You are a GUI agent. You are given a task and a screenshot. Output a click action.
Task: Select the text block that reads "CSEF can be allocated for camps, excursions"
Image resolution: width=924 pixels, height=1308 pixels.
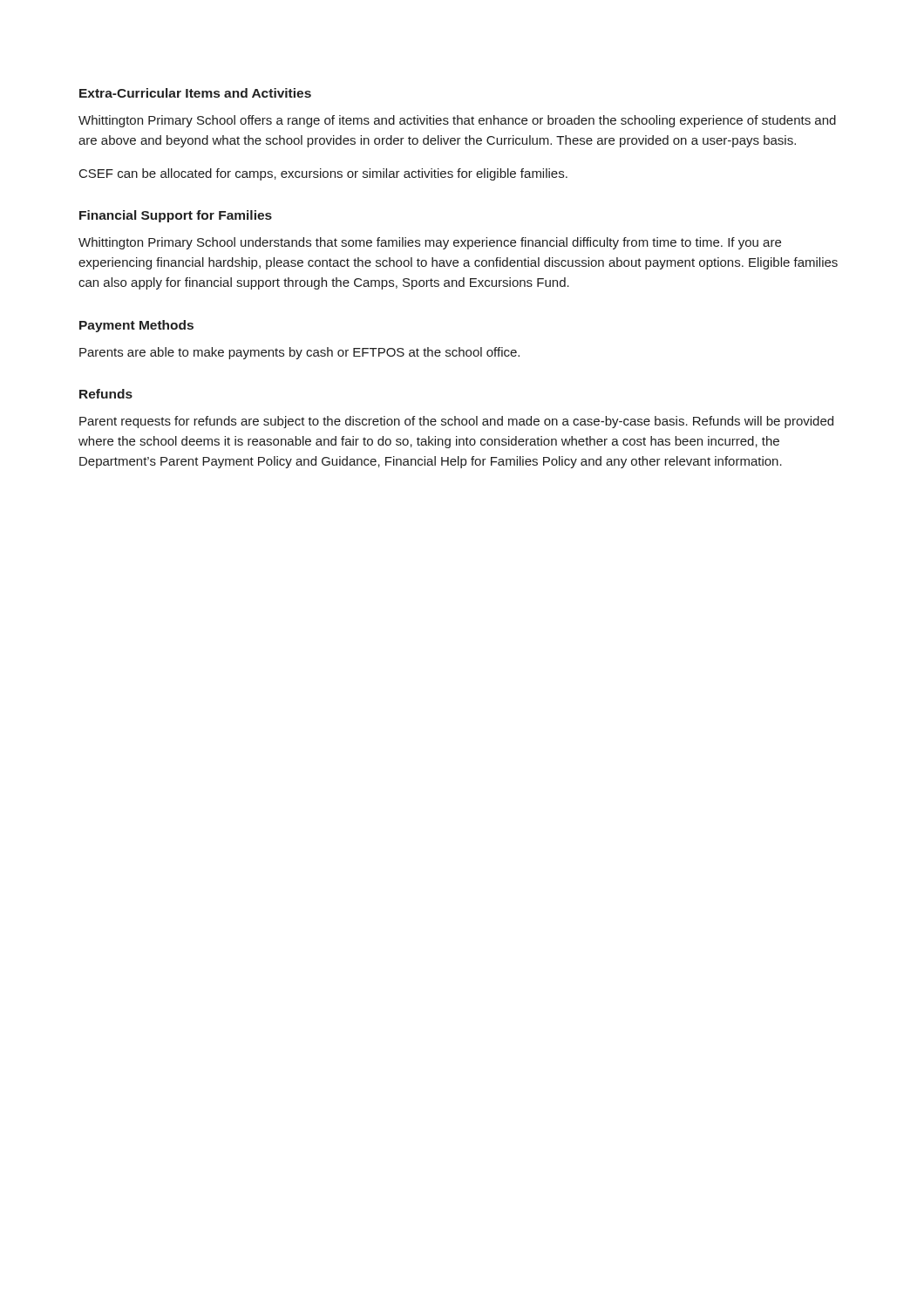click(323, 173)
